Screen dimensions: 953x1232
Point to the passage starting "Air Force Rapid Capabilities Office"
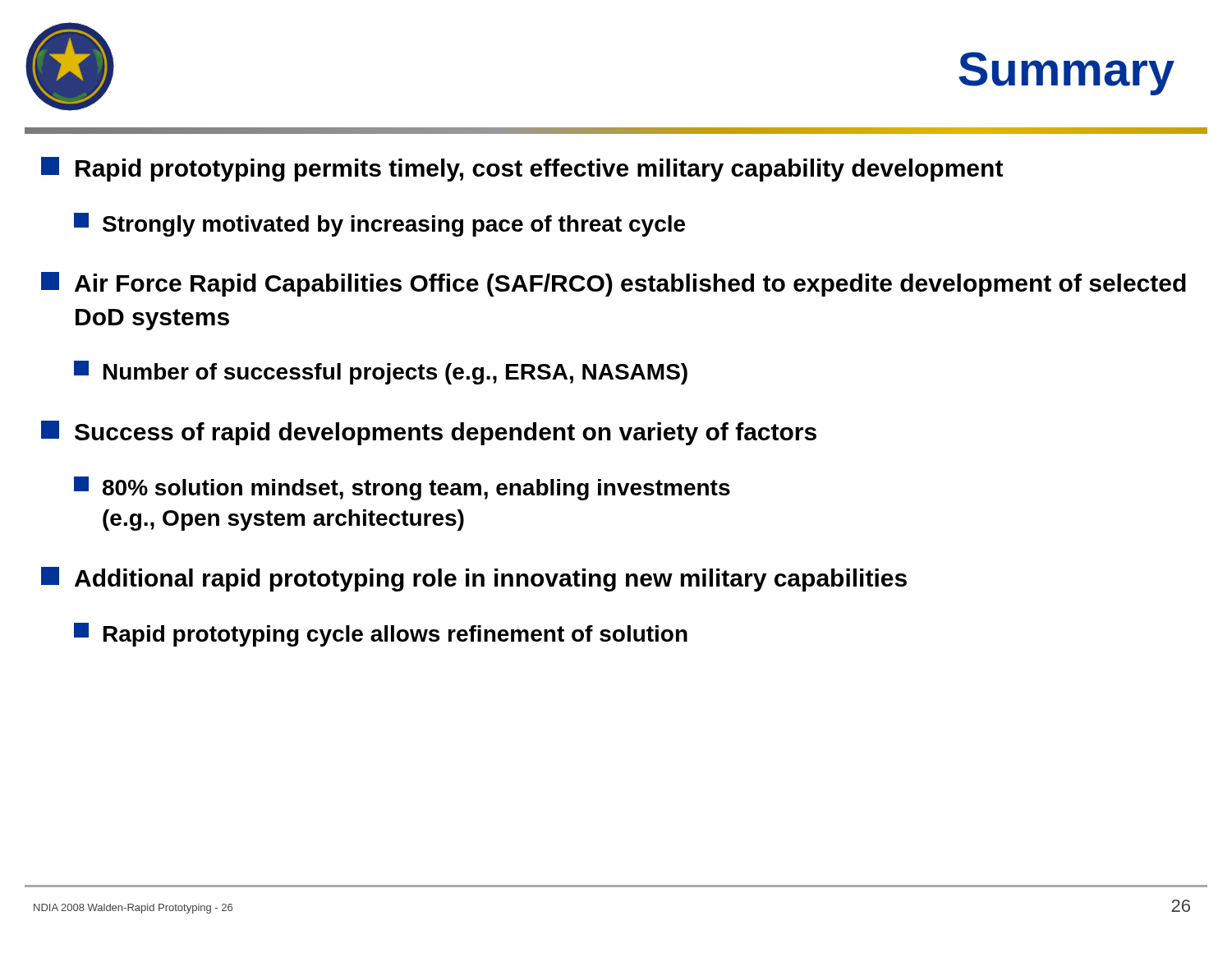tap(616, 301)
